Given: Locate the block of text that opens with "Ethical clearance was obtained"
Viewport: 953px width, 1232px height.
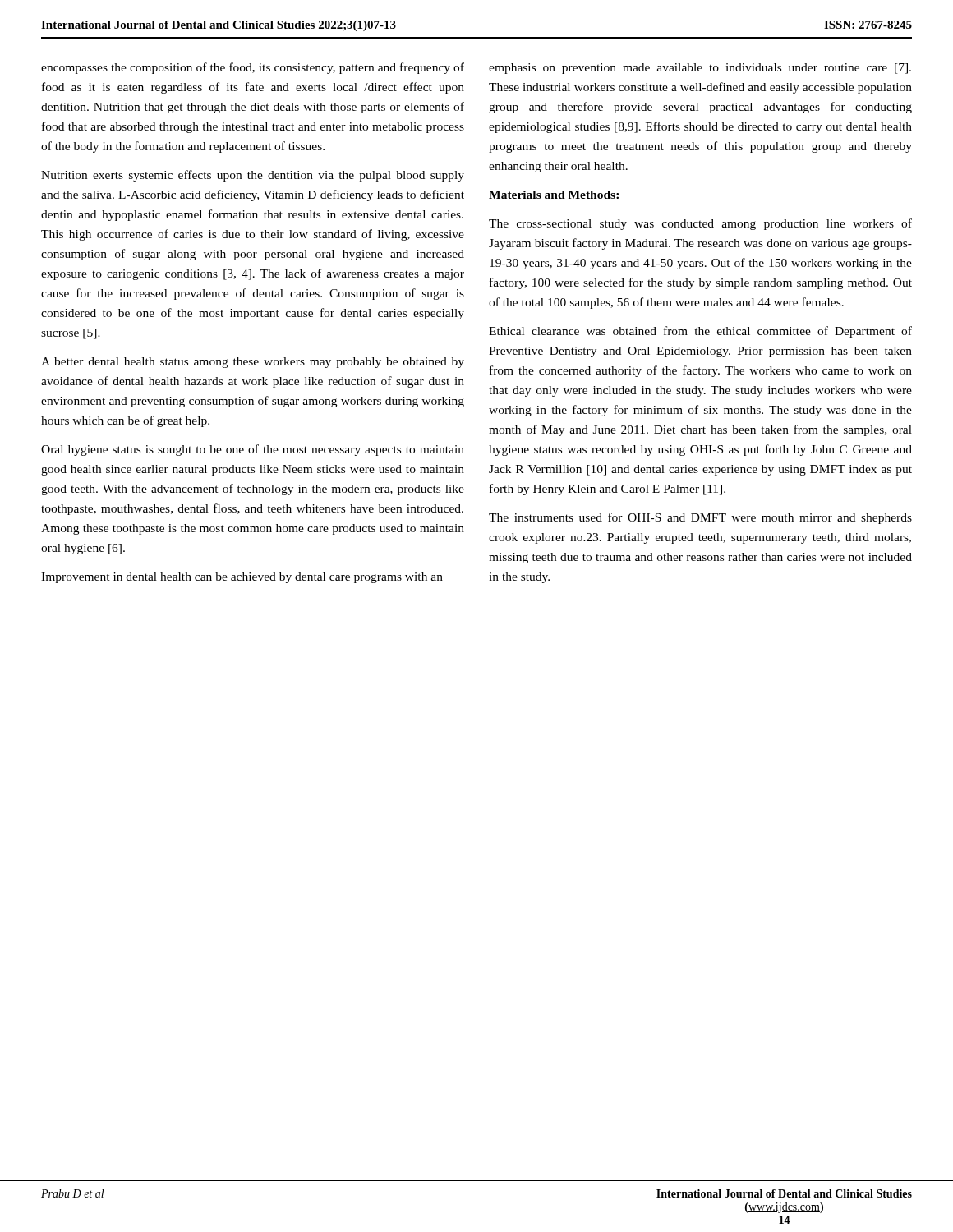Looking at the screenshot, I should 700,410.
